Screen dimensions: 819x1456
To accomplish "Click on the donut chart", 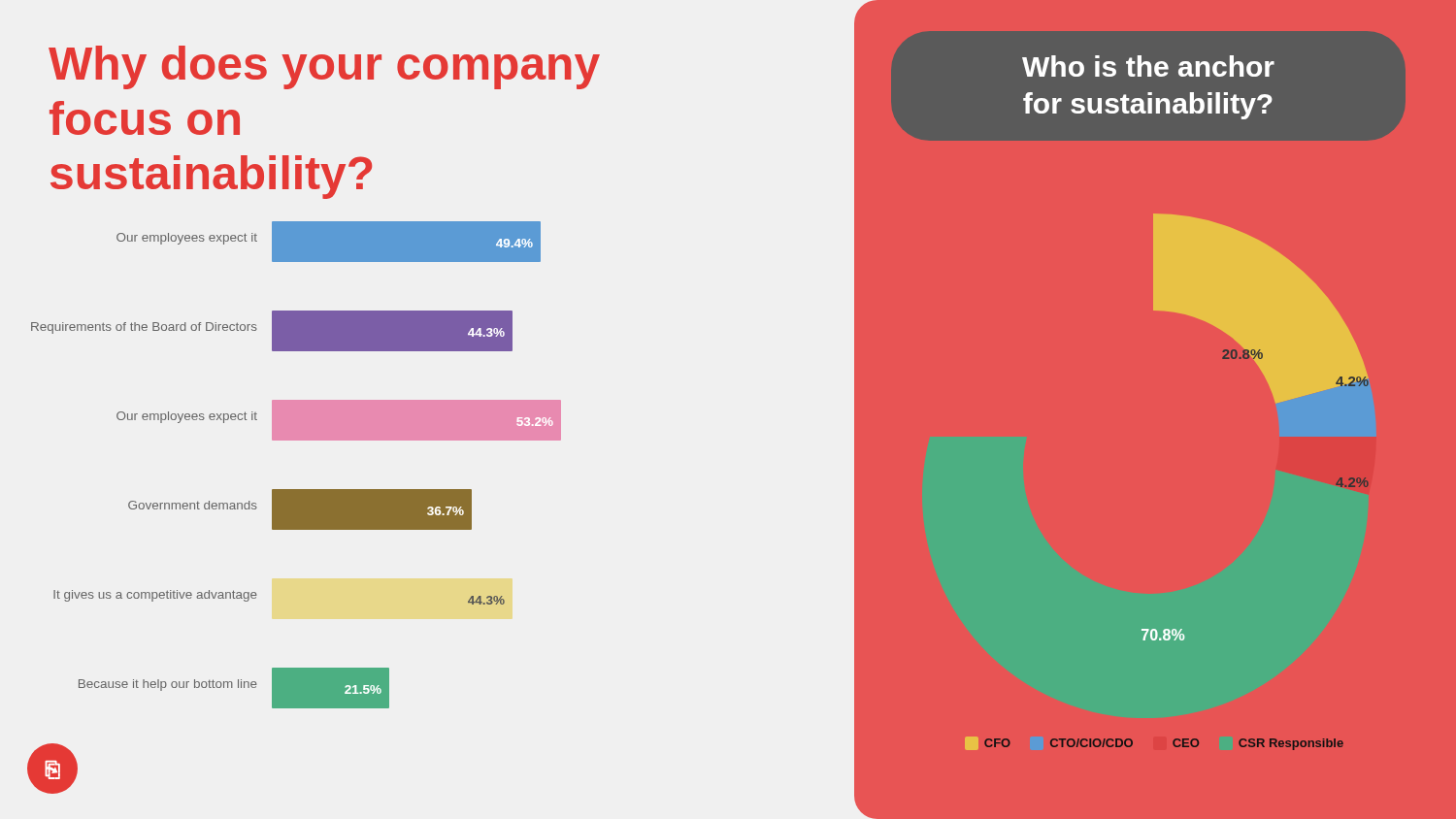I will 1153,432.
